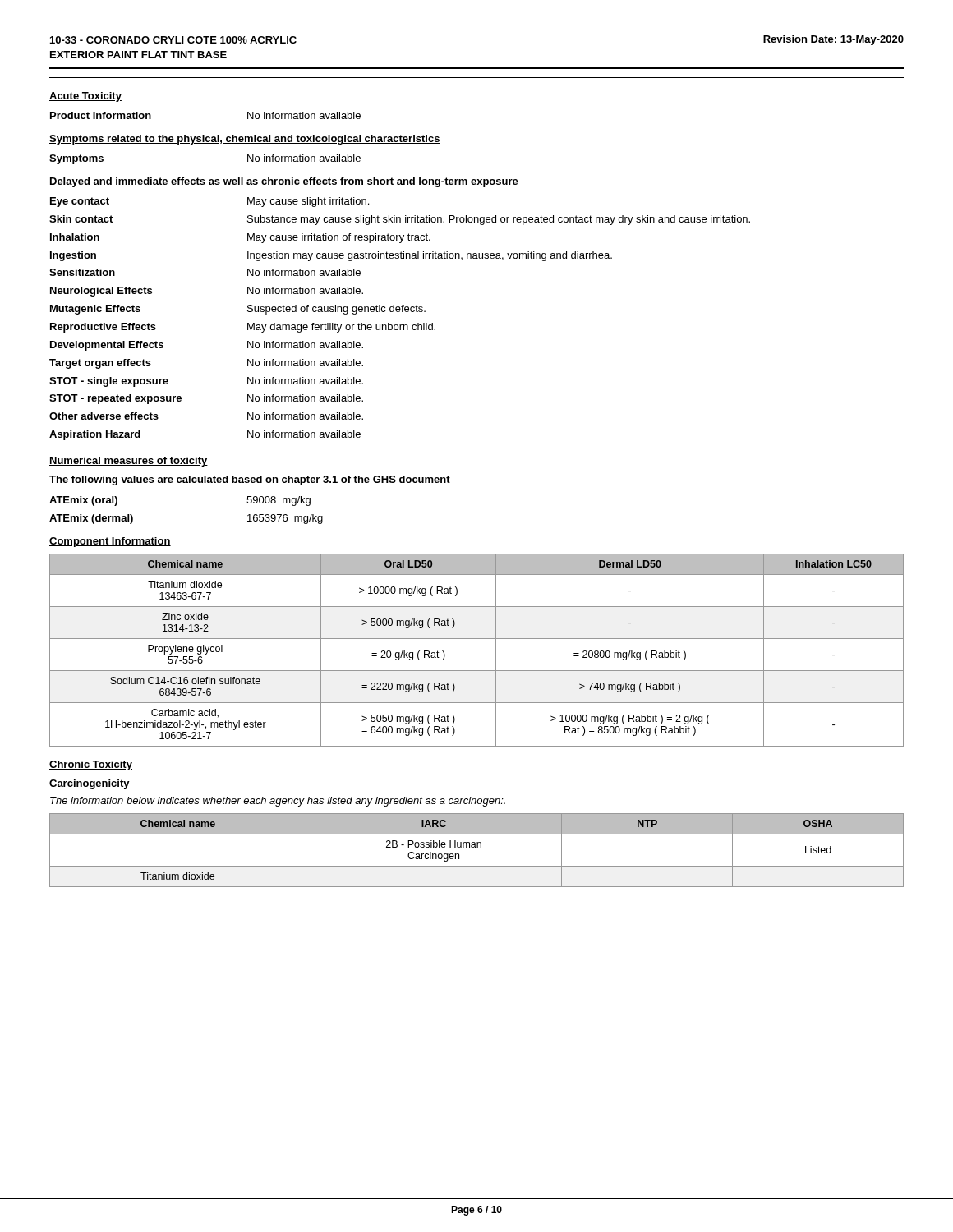Click on the table containing "= 20 g/kg"

[476, 650]
